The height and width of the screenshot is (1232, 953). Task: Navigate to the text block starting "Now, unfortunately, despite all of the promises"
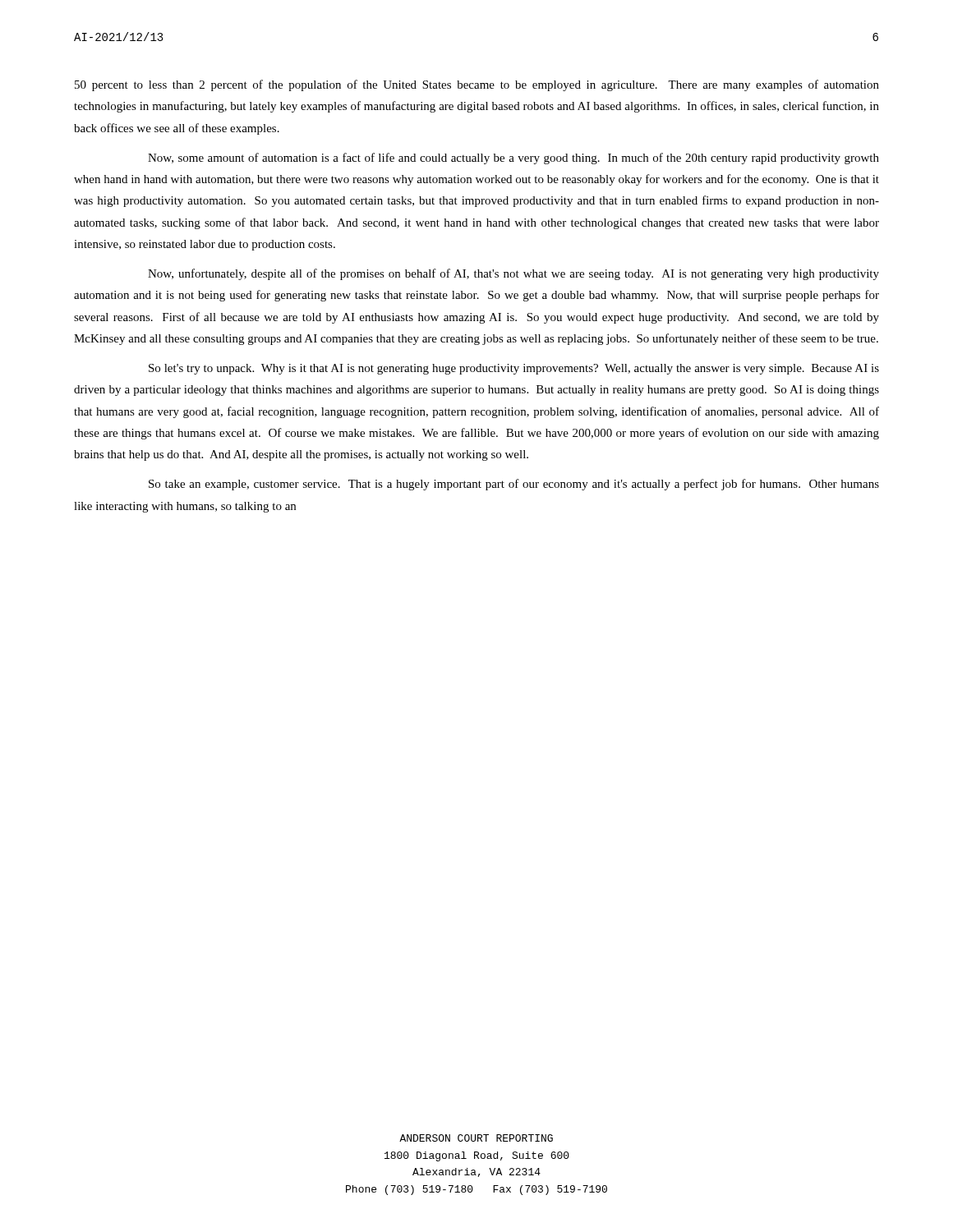[476, 306]
